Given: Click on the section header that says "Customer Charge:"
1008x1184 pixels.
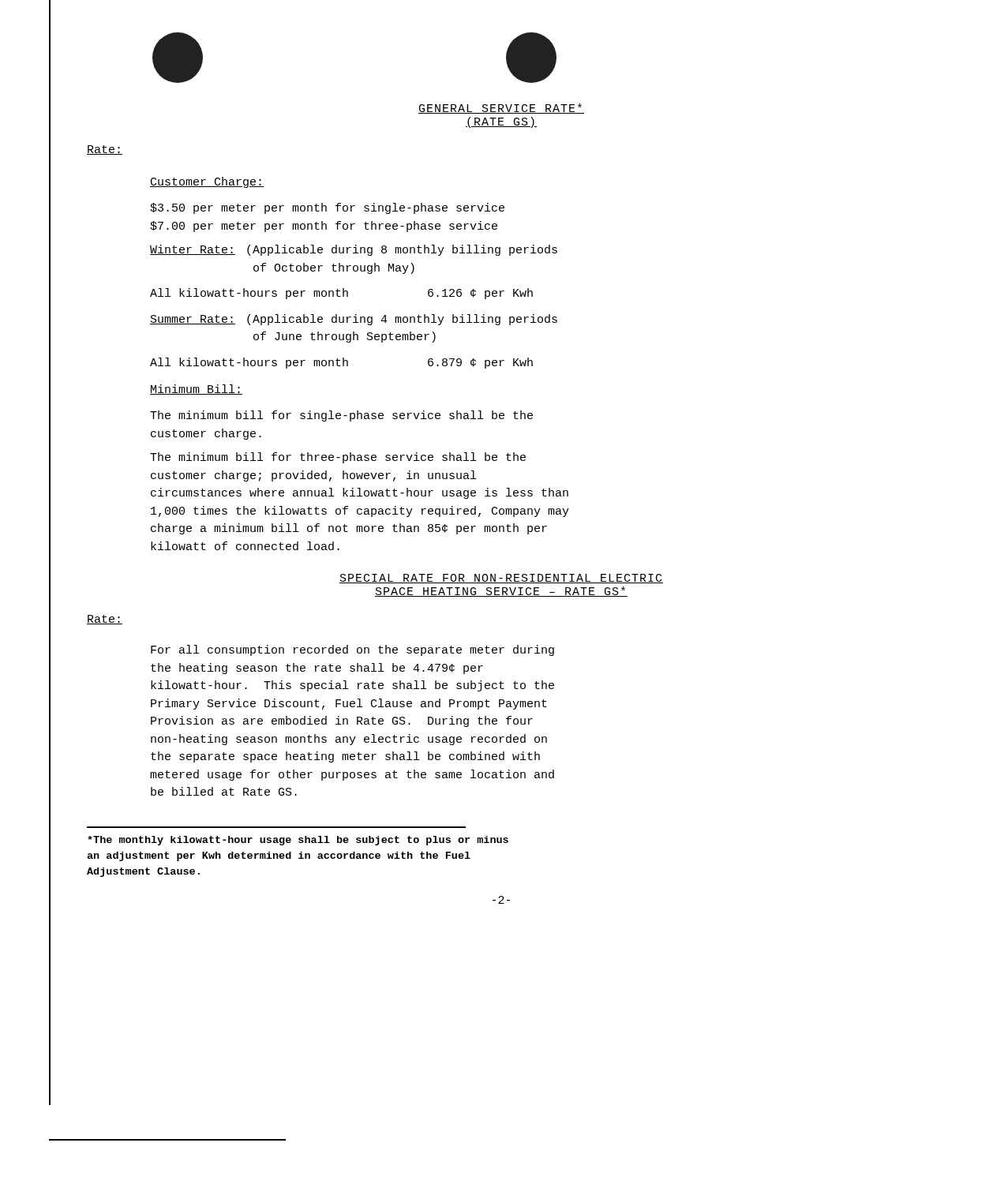Looking at the screenshot, I should 207,183.
